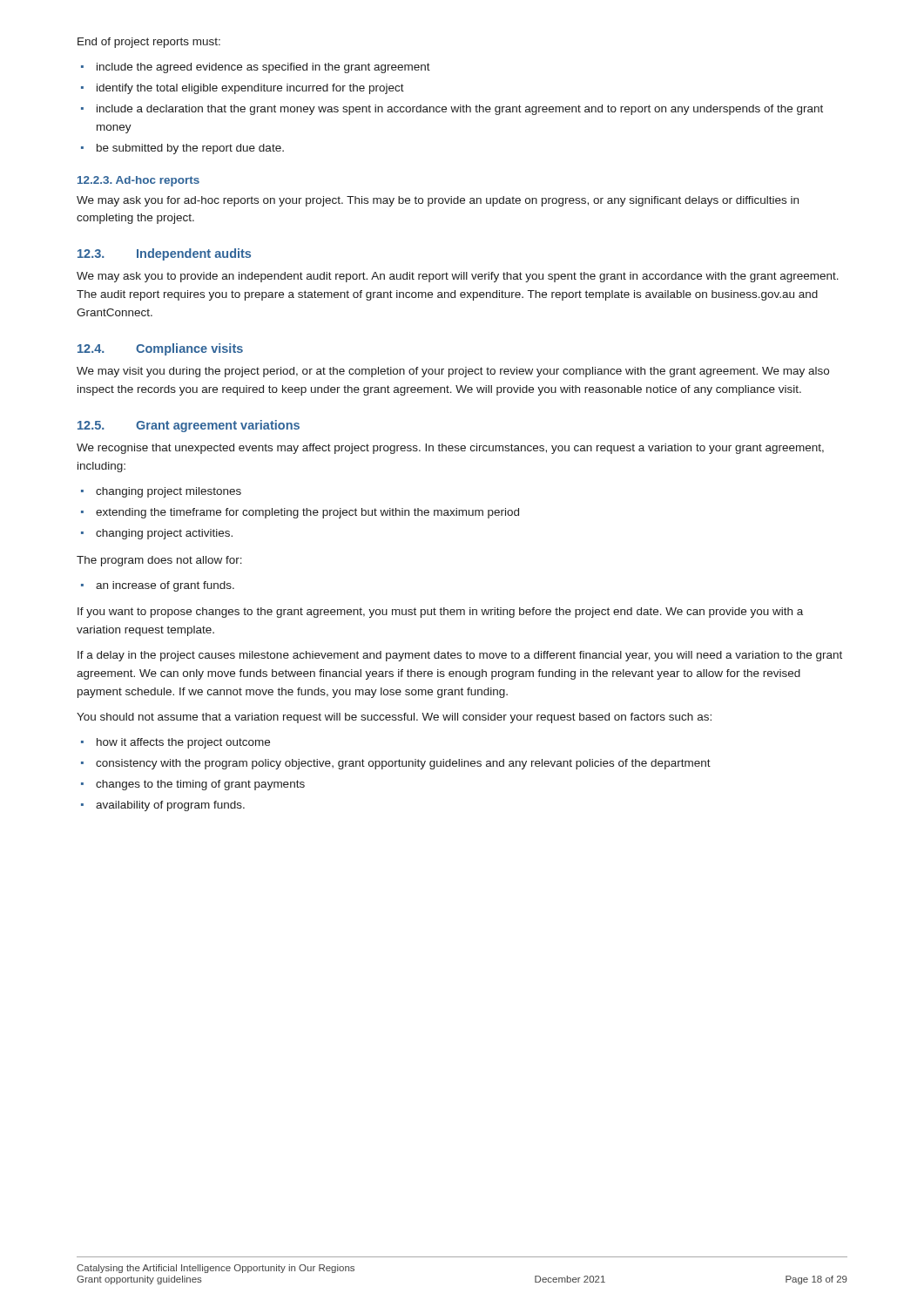Click on the section header containing "12.4.Compliance visits"
Screen dimensions: 1307x924
[x=160, y=349]
